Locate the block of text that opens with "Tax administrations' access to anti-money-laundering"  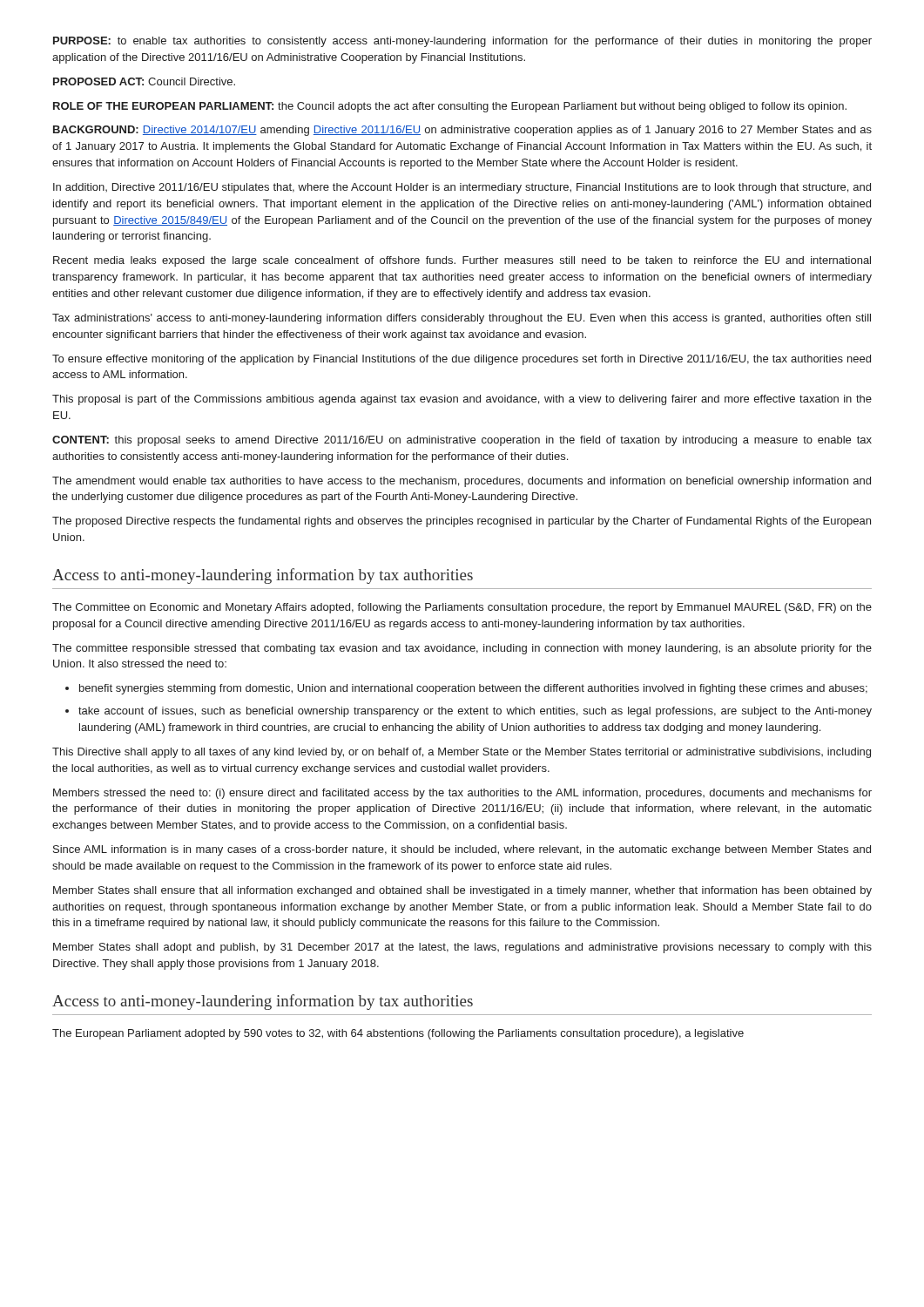[462, 326]
